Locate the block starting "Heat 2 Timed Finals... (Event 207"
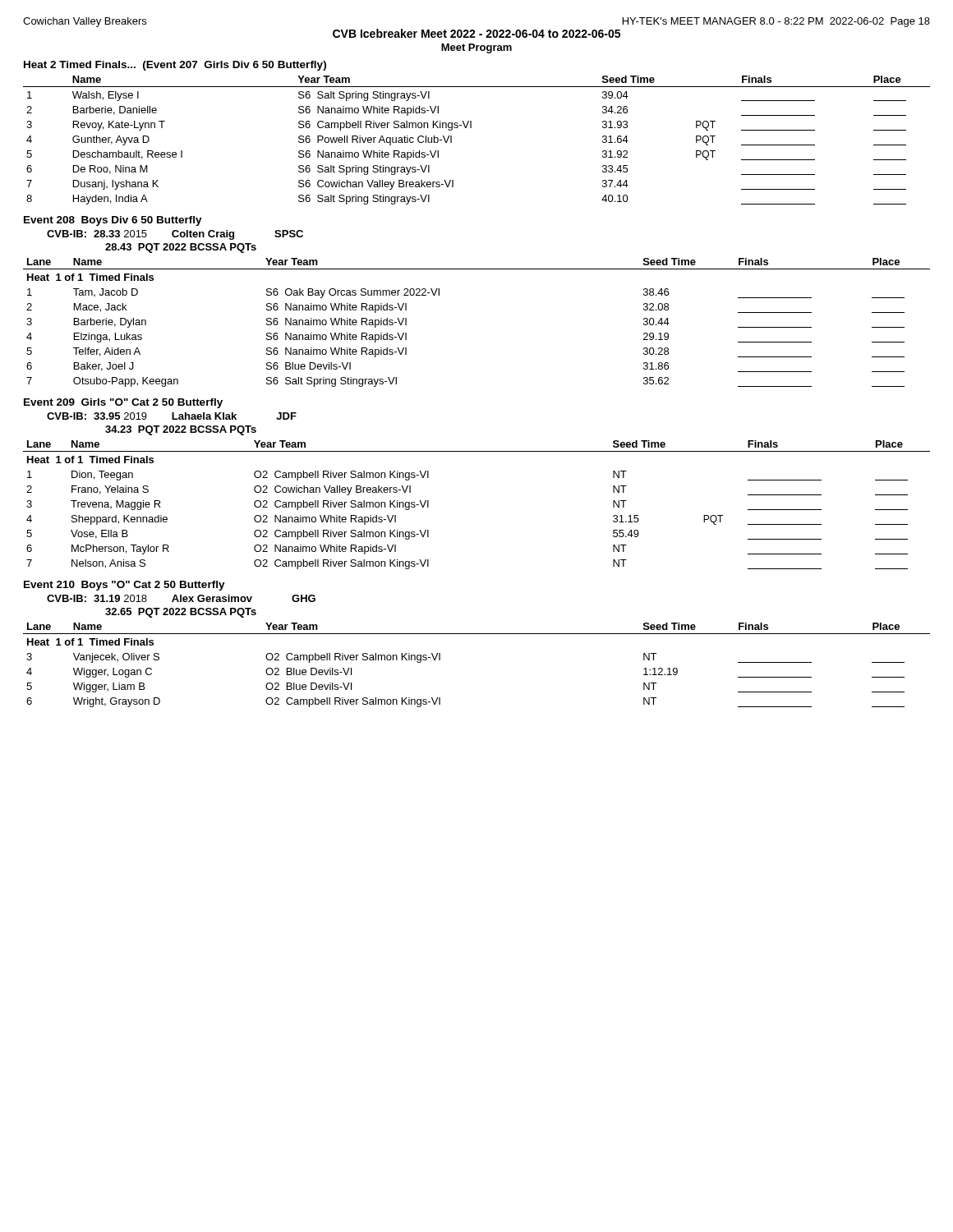The height and width of the screenshot is (1232, 953). coord(175,64)
